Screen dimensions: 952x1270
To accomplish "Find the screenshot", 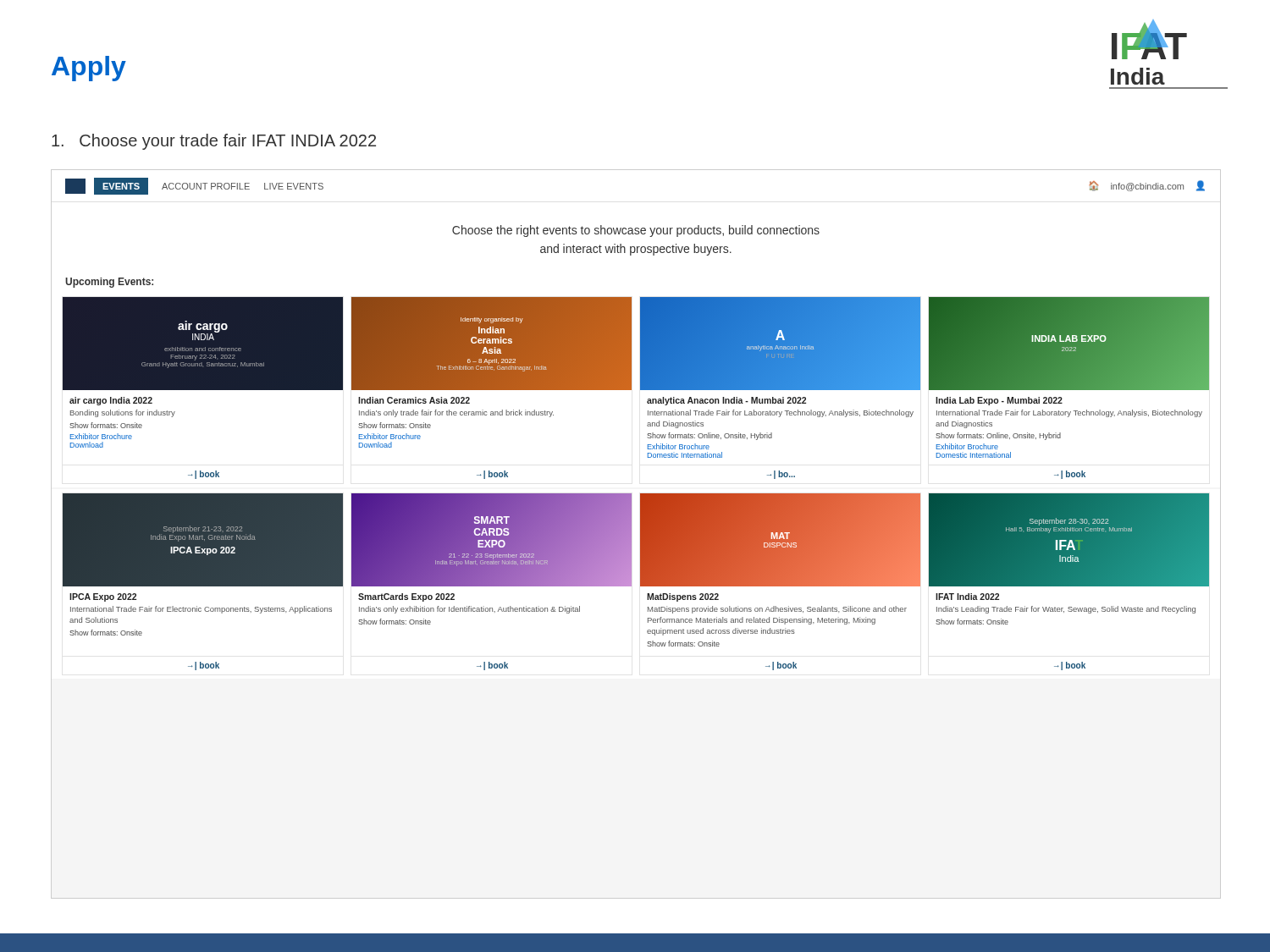I will point(636,534).
